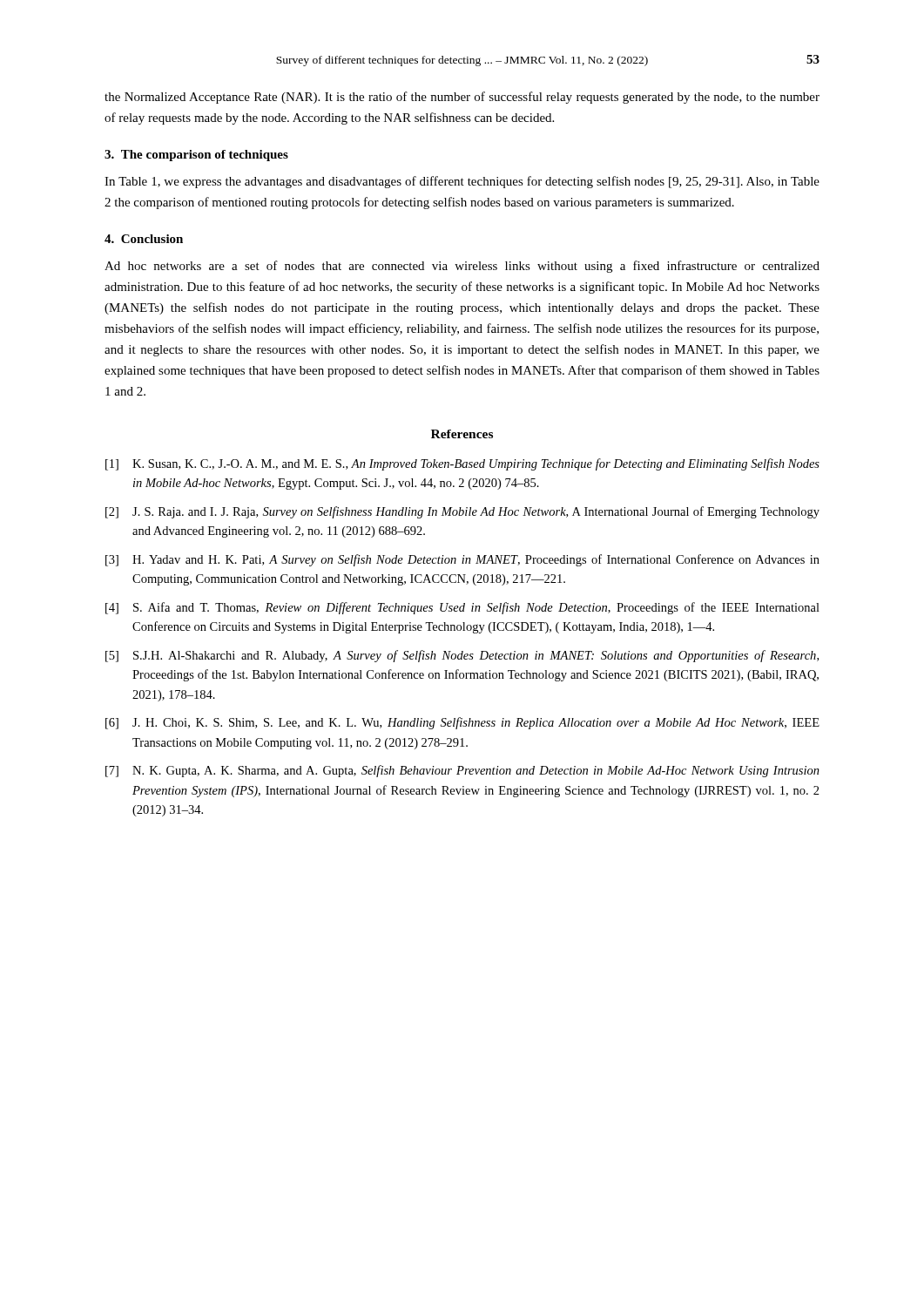
Task: Click on the element starting "[4] S. Aifa and T. Thomas, Review"
Action: click(462, 617)
